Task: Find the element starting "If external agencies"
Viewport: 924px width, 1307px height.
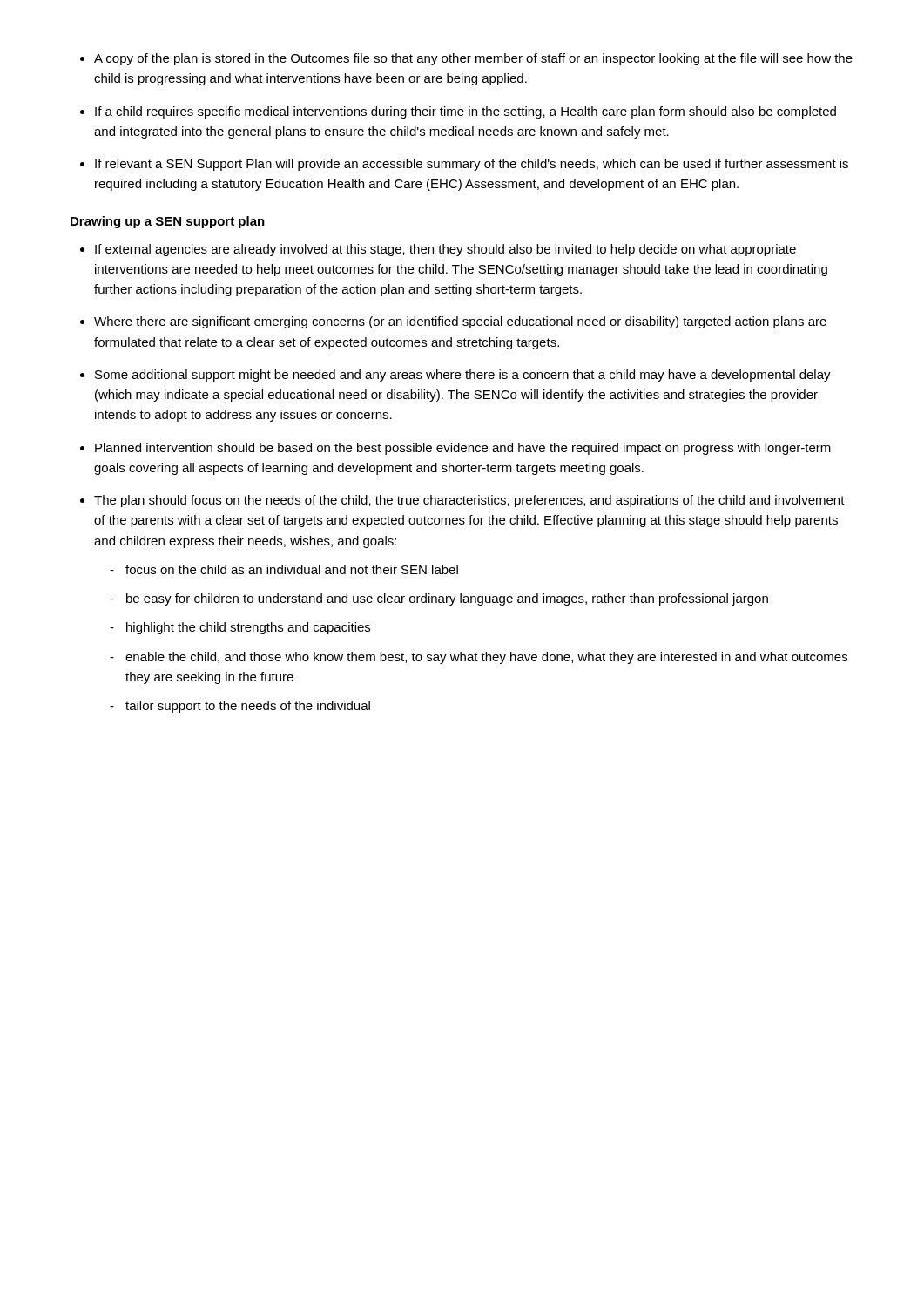Action: point(474,269)
